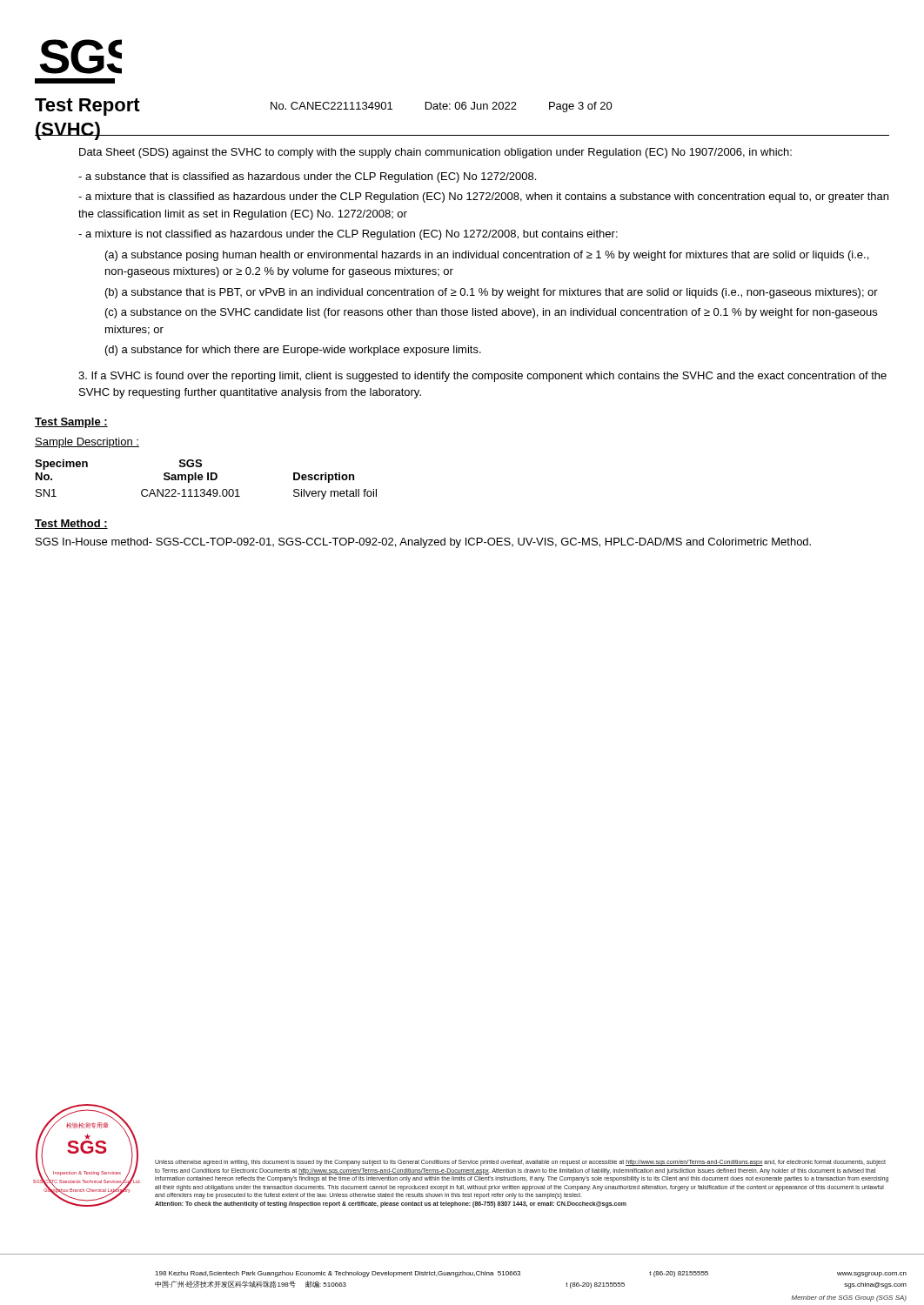924x1305 pixels.
Task: Click the footnote
Action: pyautogui.click(x=522, y=1183)
